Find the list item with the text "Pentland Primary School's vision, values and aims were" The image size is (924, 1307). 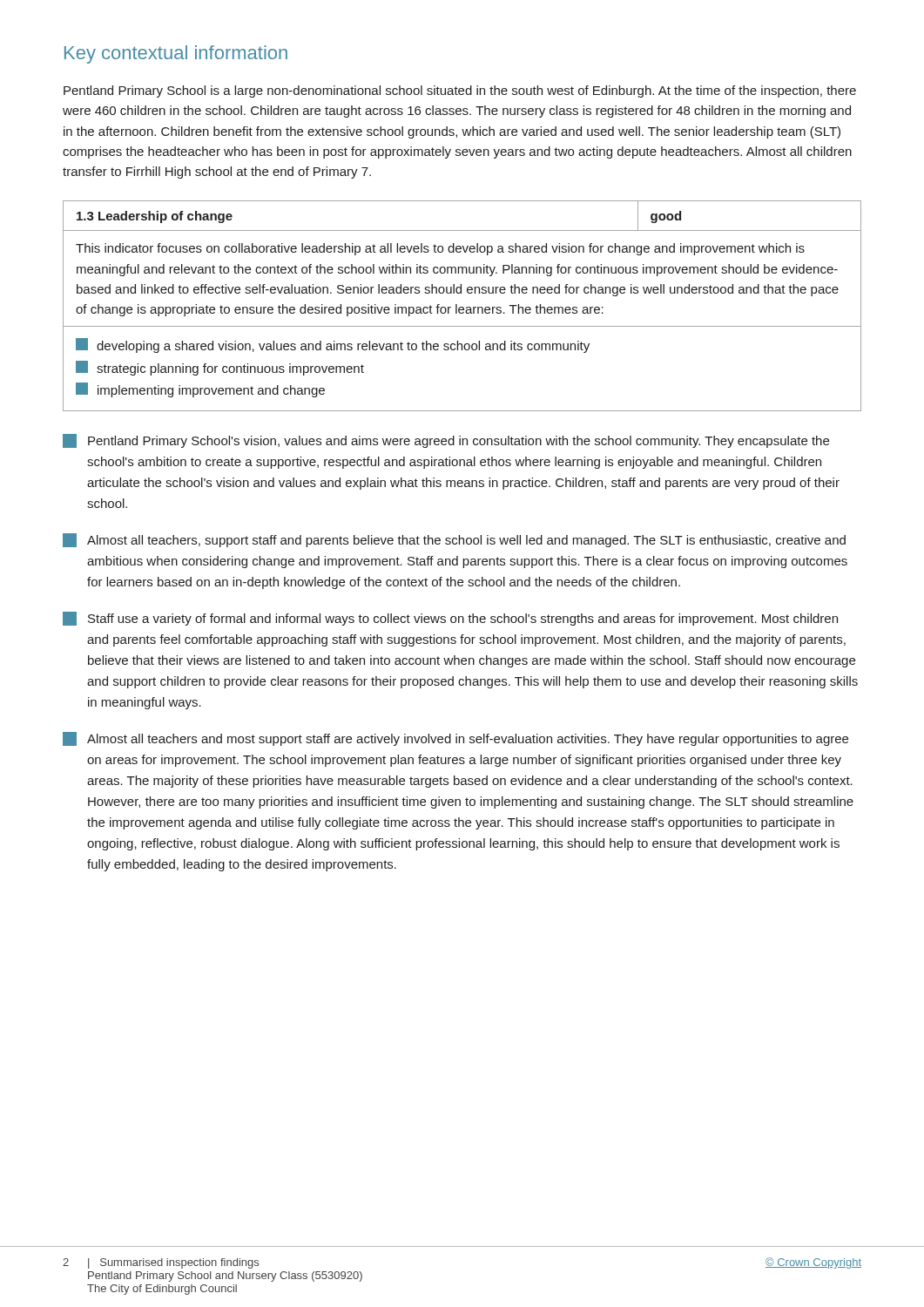pos(462,472)
